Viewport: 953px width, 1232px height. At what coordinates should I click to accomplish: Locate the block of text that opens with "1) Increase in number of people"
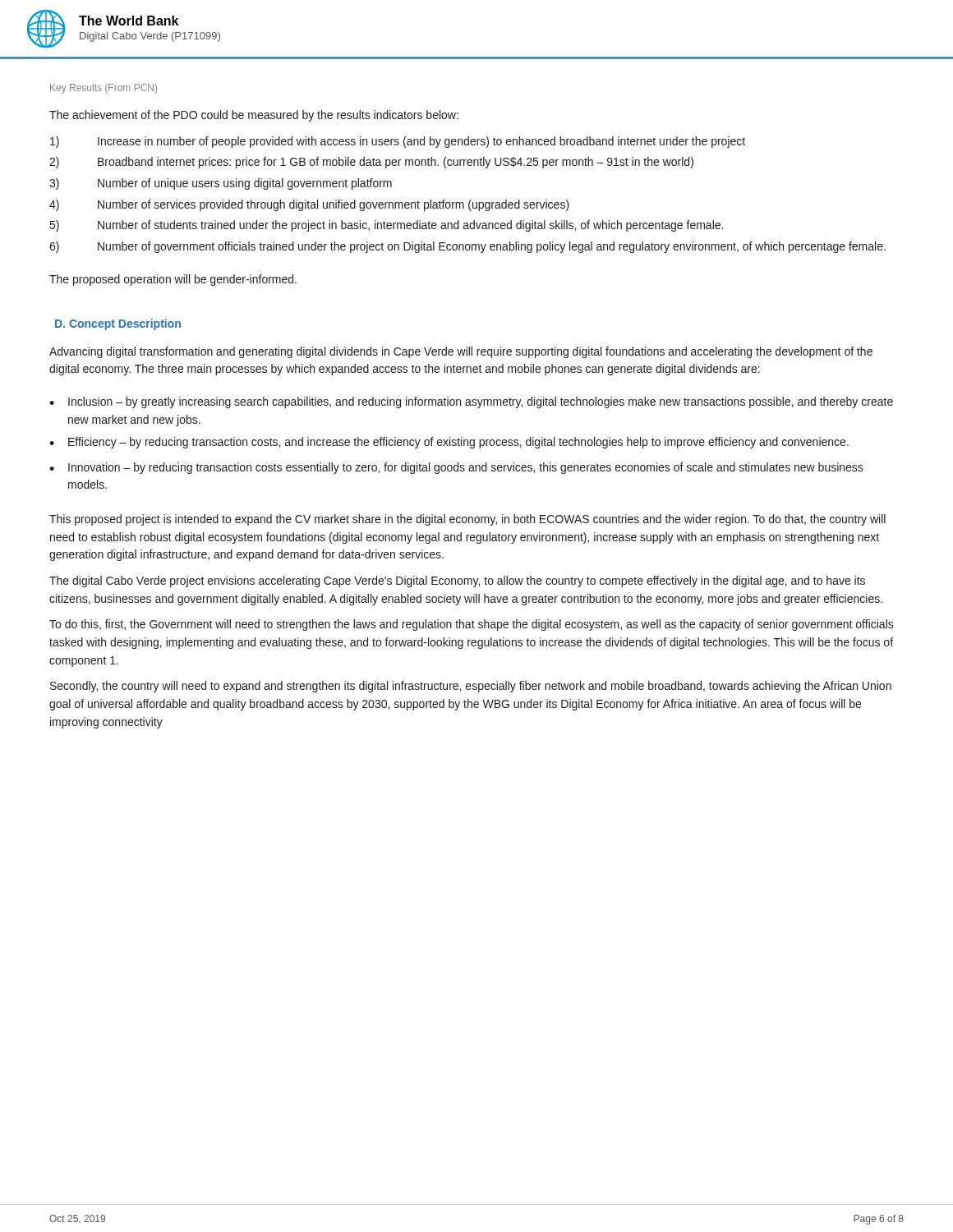[476, 142]
